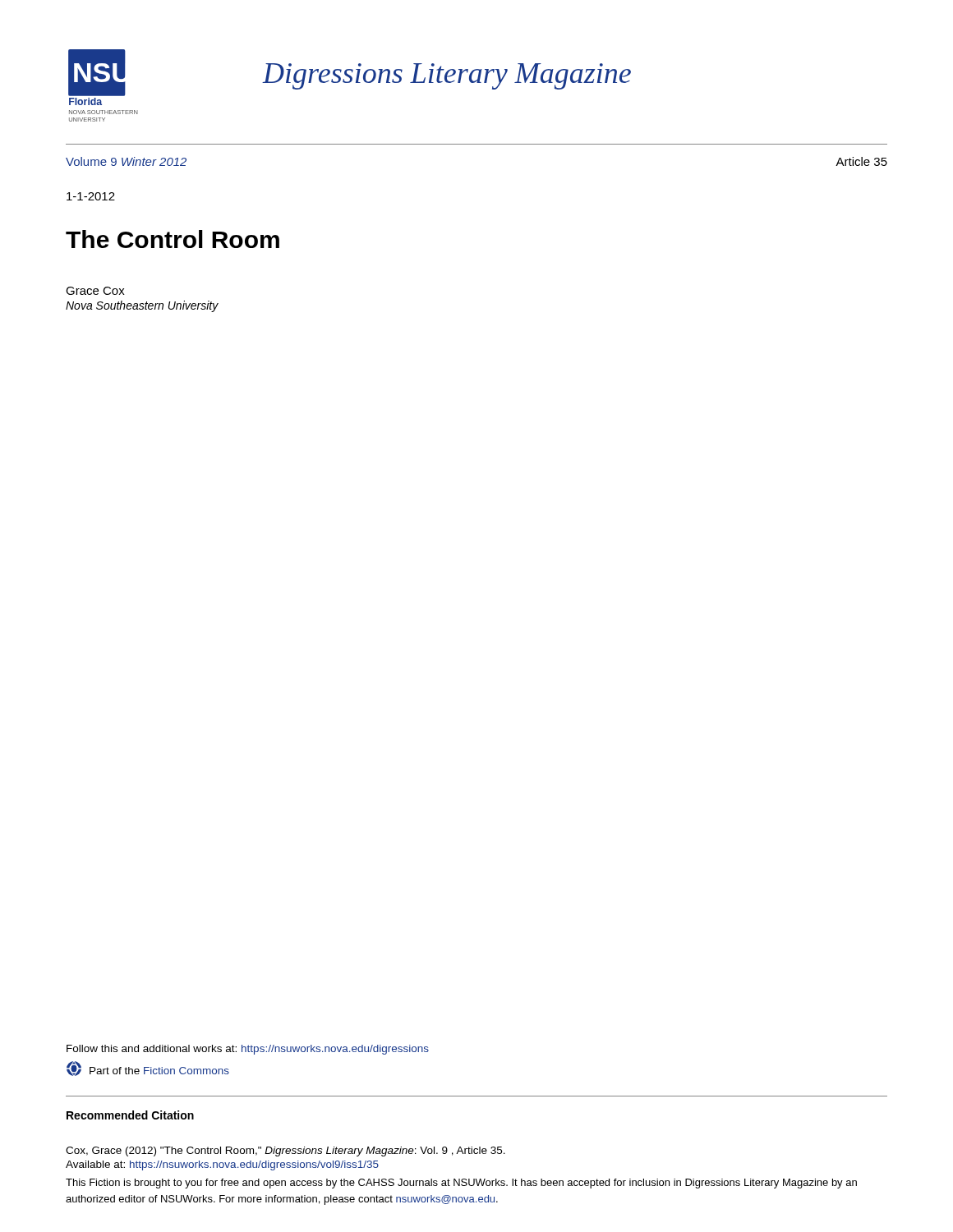Locate a section header
The height and width of the screenshot is (1232, 953).
click(x=130, y=1115)
